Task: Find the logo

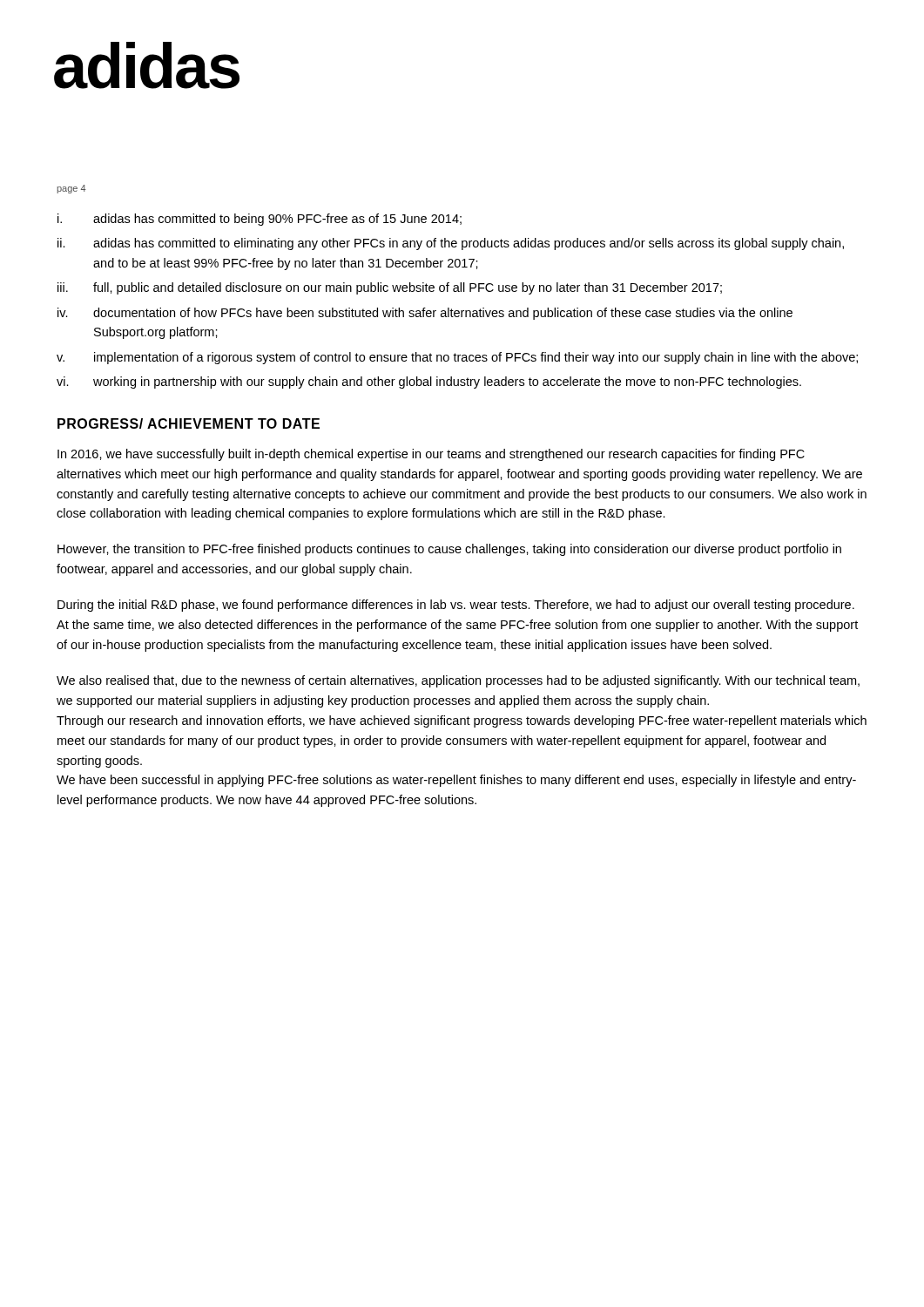Action: [x=146, y=66]
